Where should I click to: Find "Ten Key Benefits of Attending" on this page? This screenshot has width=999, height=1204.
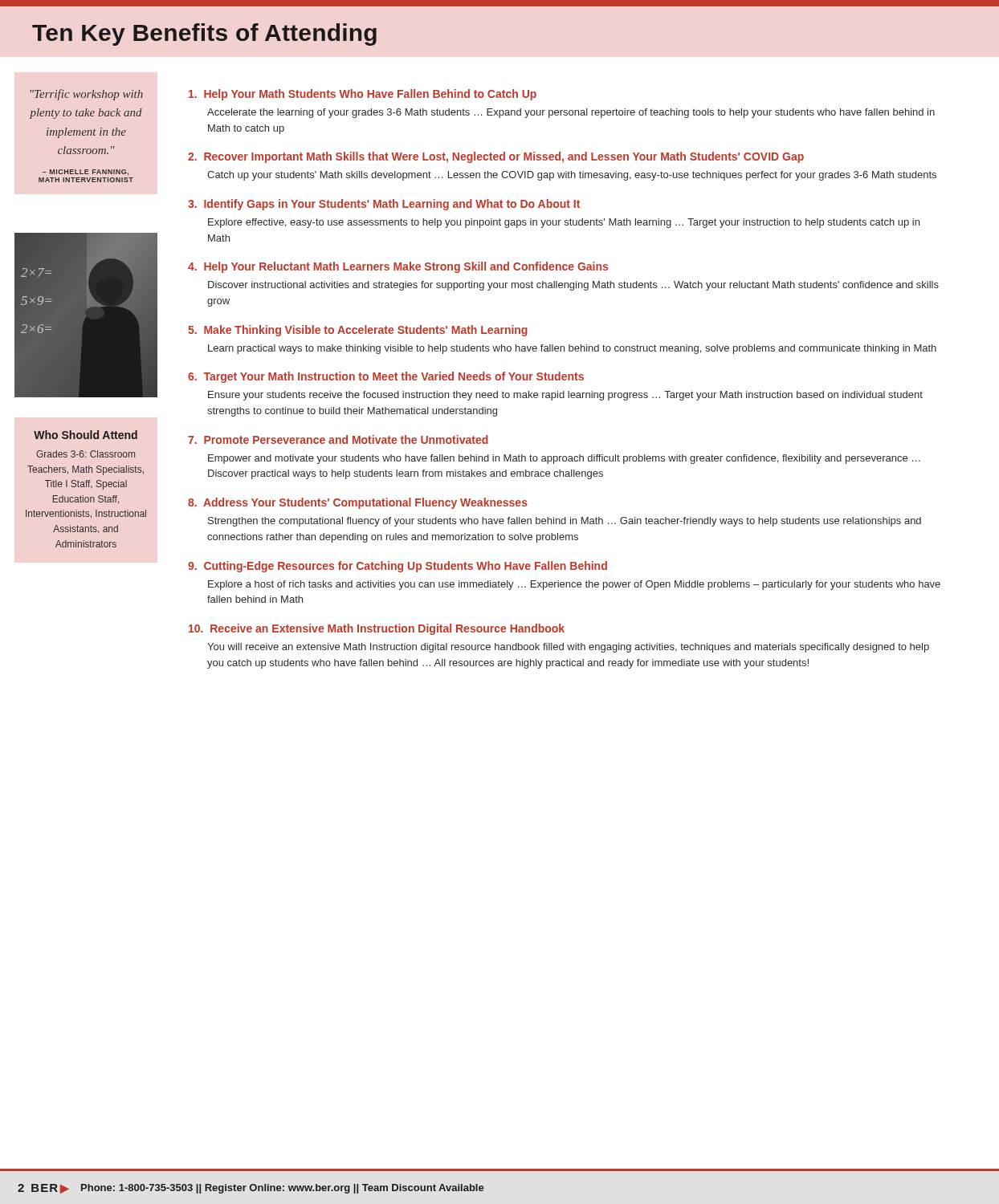[x=205, y=33]
